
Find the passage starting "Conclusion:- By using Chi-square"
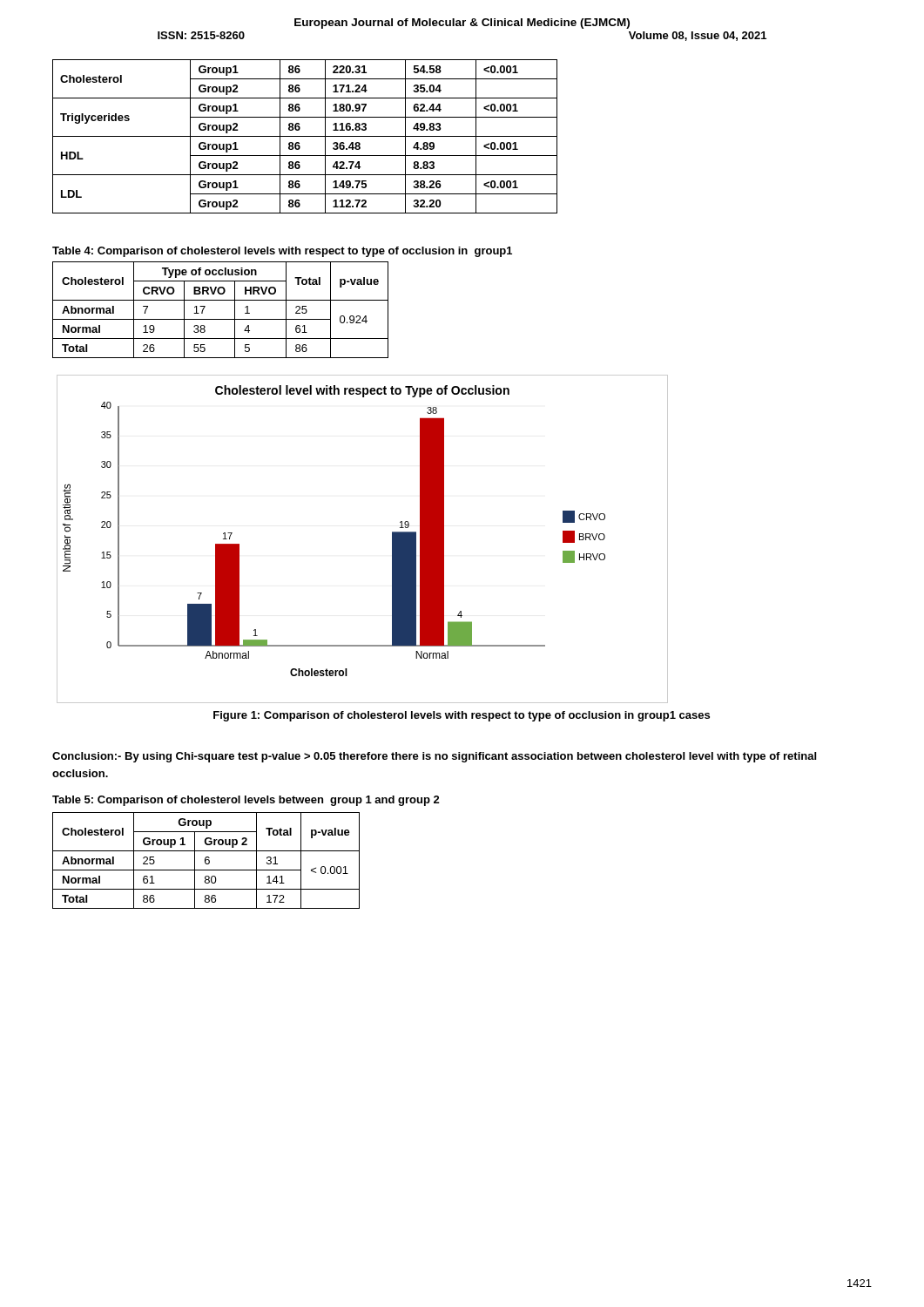(x=435, y=764)
